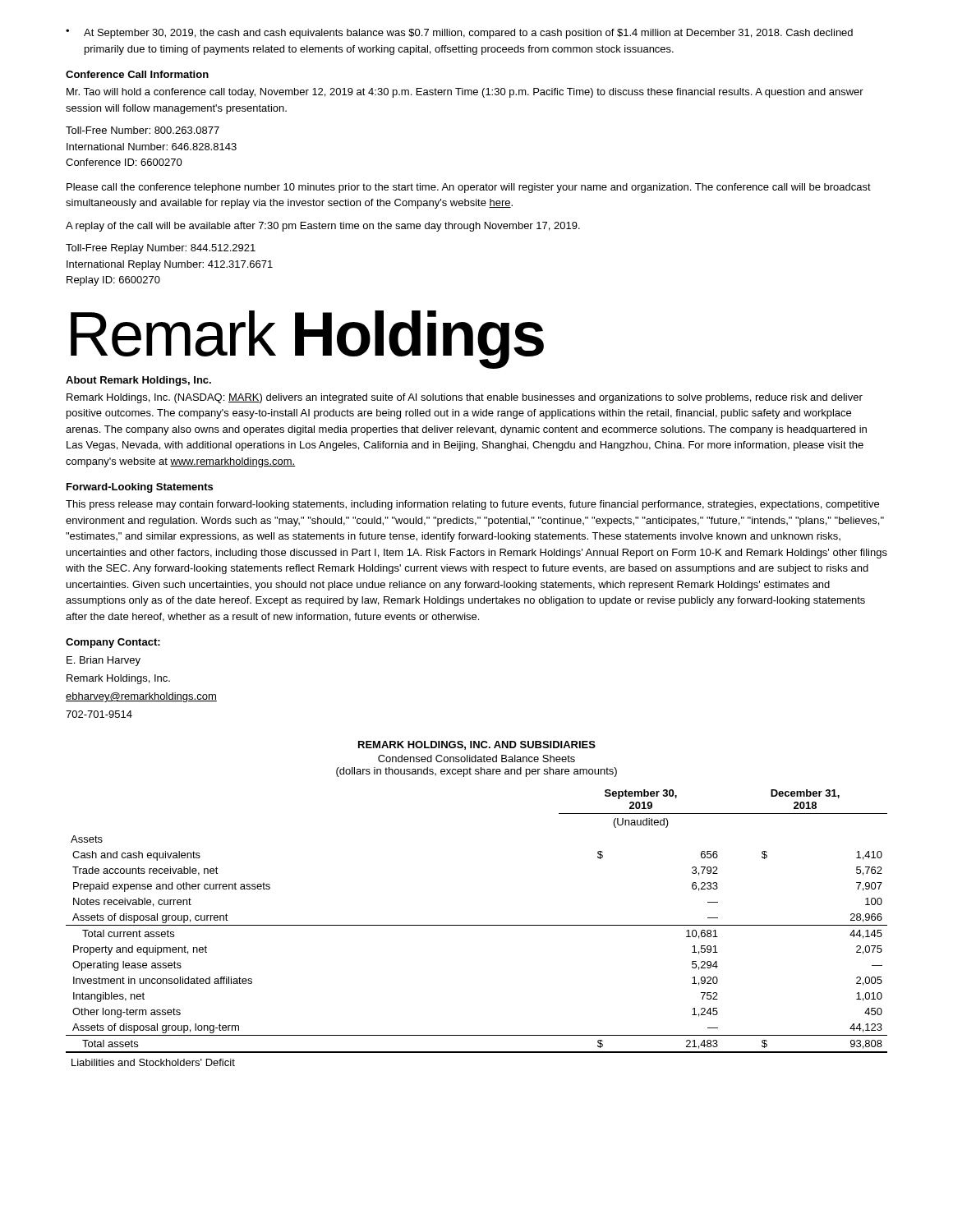953x1232 pixels.
Task: Where is the passage that starts "Mr. Tao will hold a conference call"?
Action: 464,100
